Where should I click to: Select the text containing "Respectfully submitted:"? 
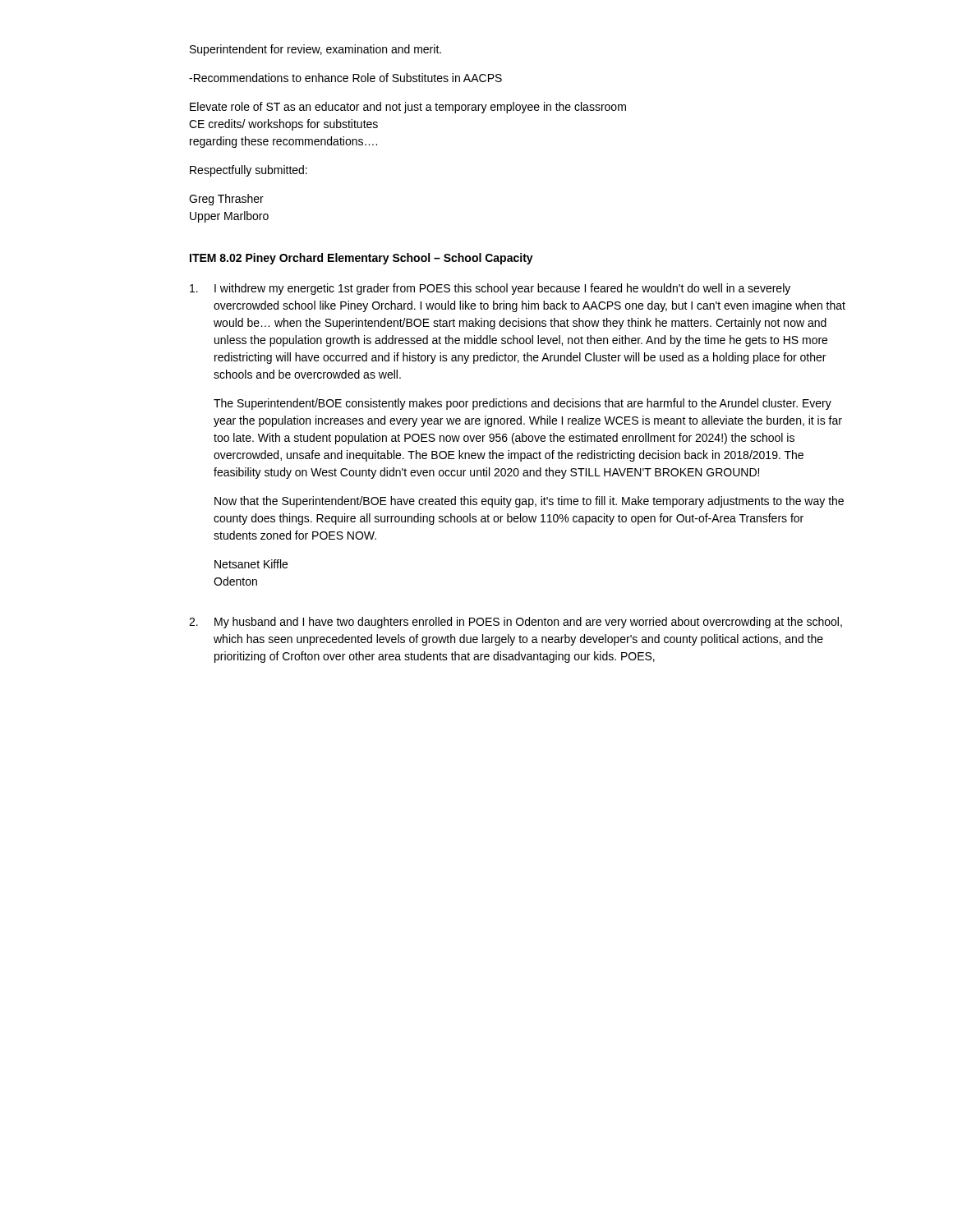248,170
